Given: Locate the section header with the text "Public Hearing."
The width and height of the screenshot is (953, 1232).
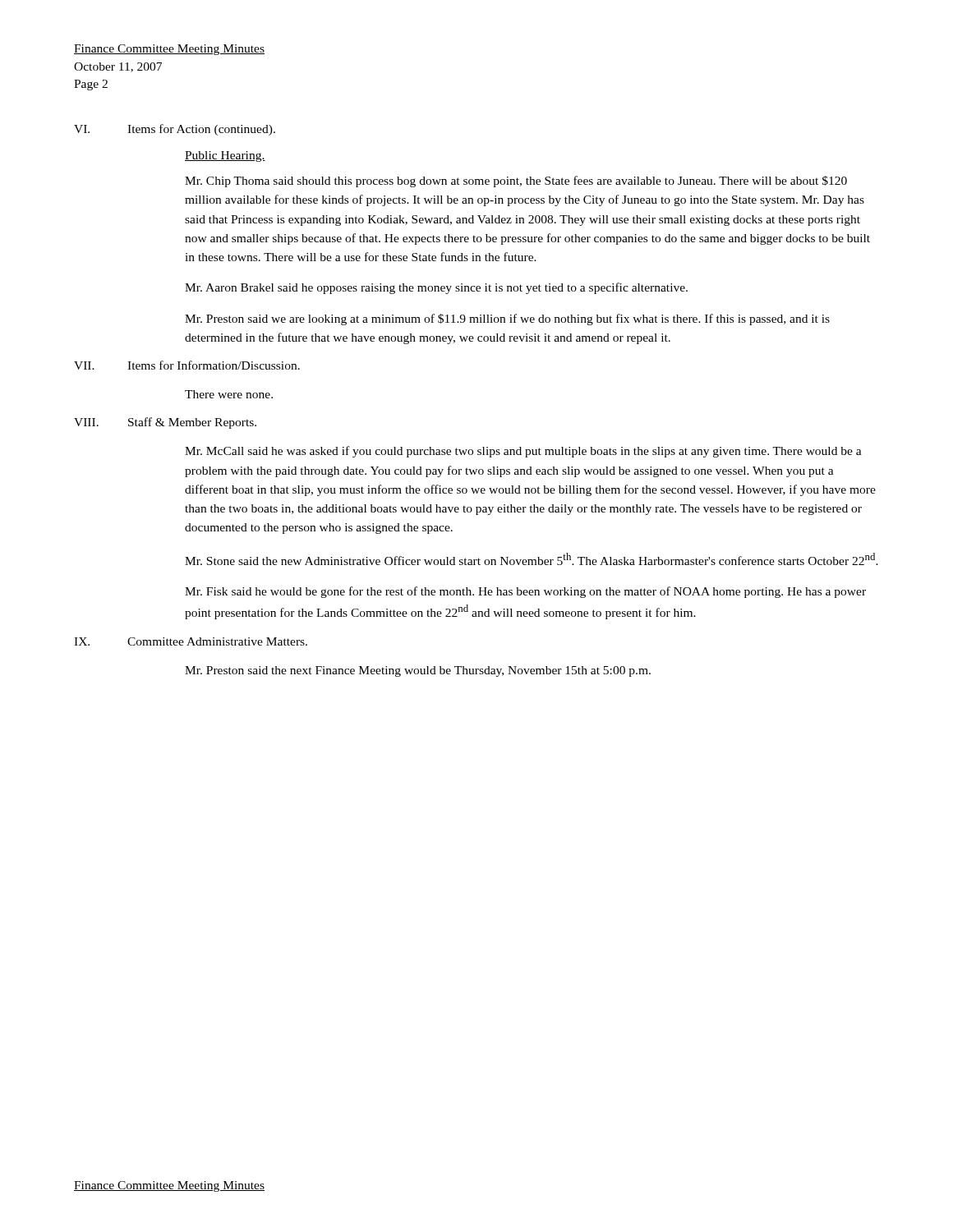Looking at the screenshot, I should [x=225, y=155].
